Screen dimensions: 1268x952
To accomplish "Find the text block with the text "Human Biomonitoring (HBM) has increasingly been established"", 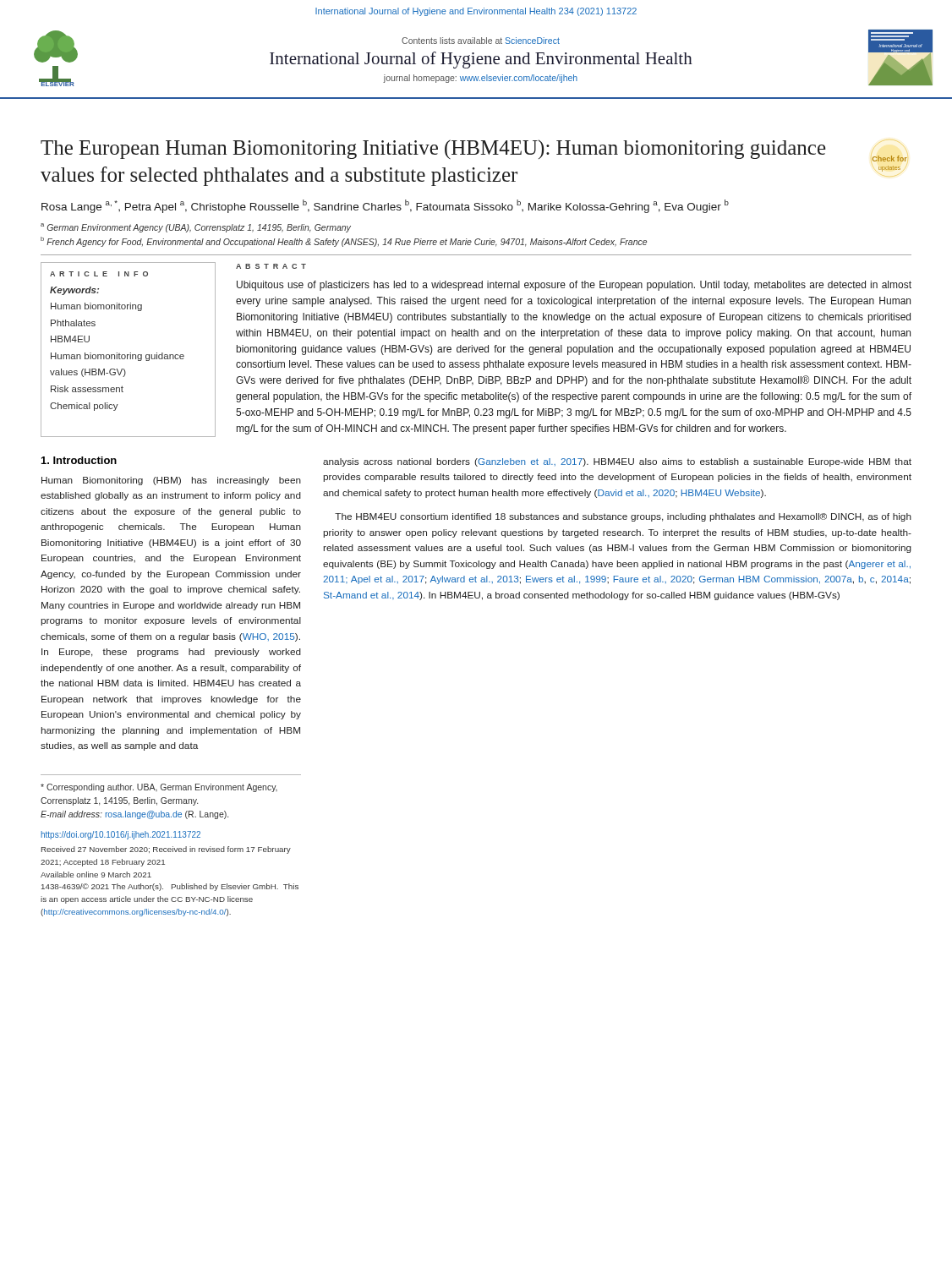I will (x=171, y=613).
